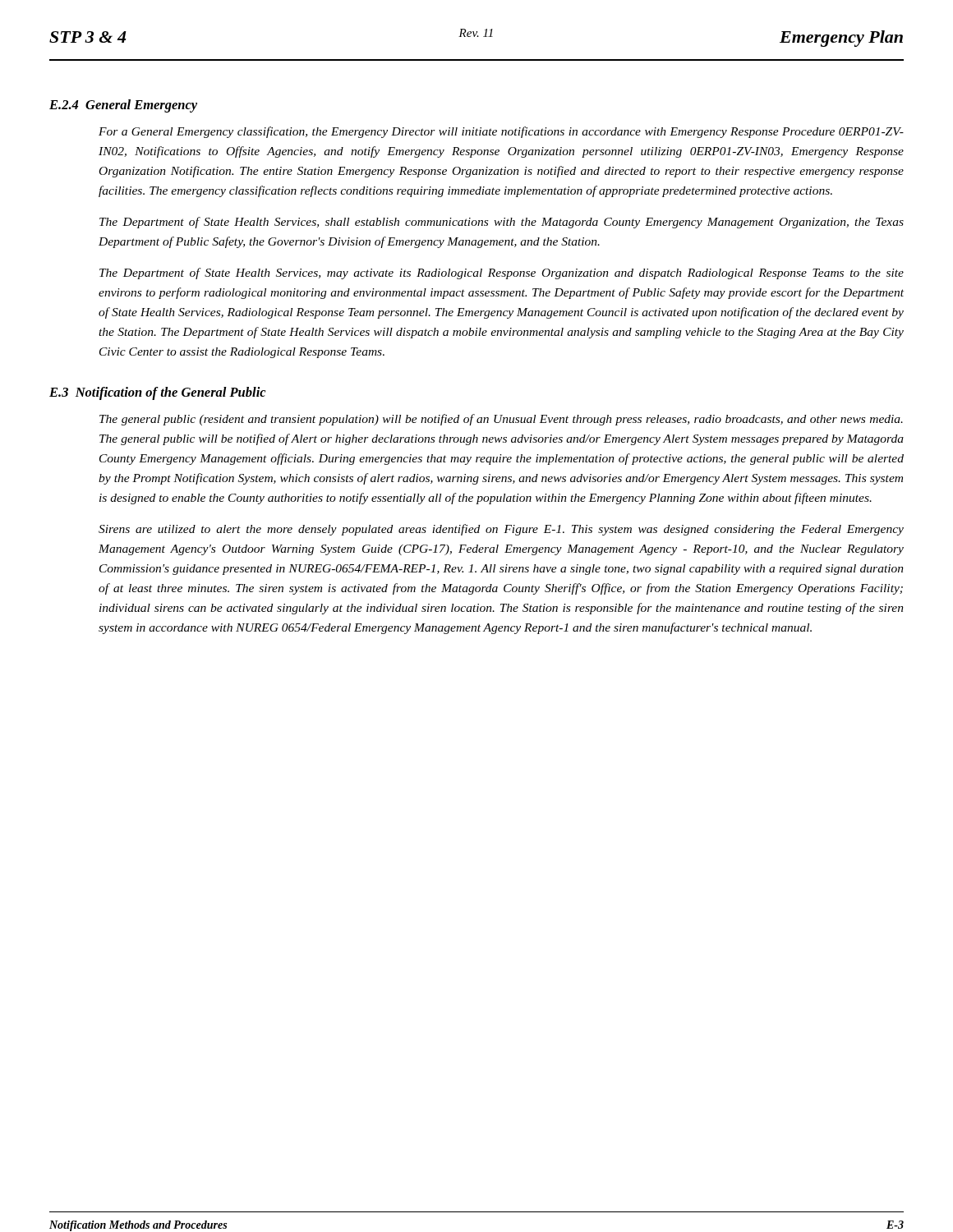Click on the text block with the text "Sirens are utilized to alert"

click(x=501, y=578)
